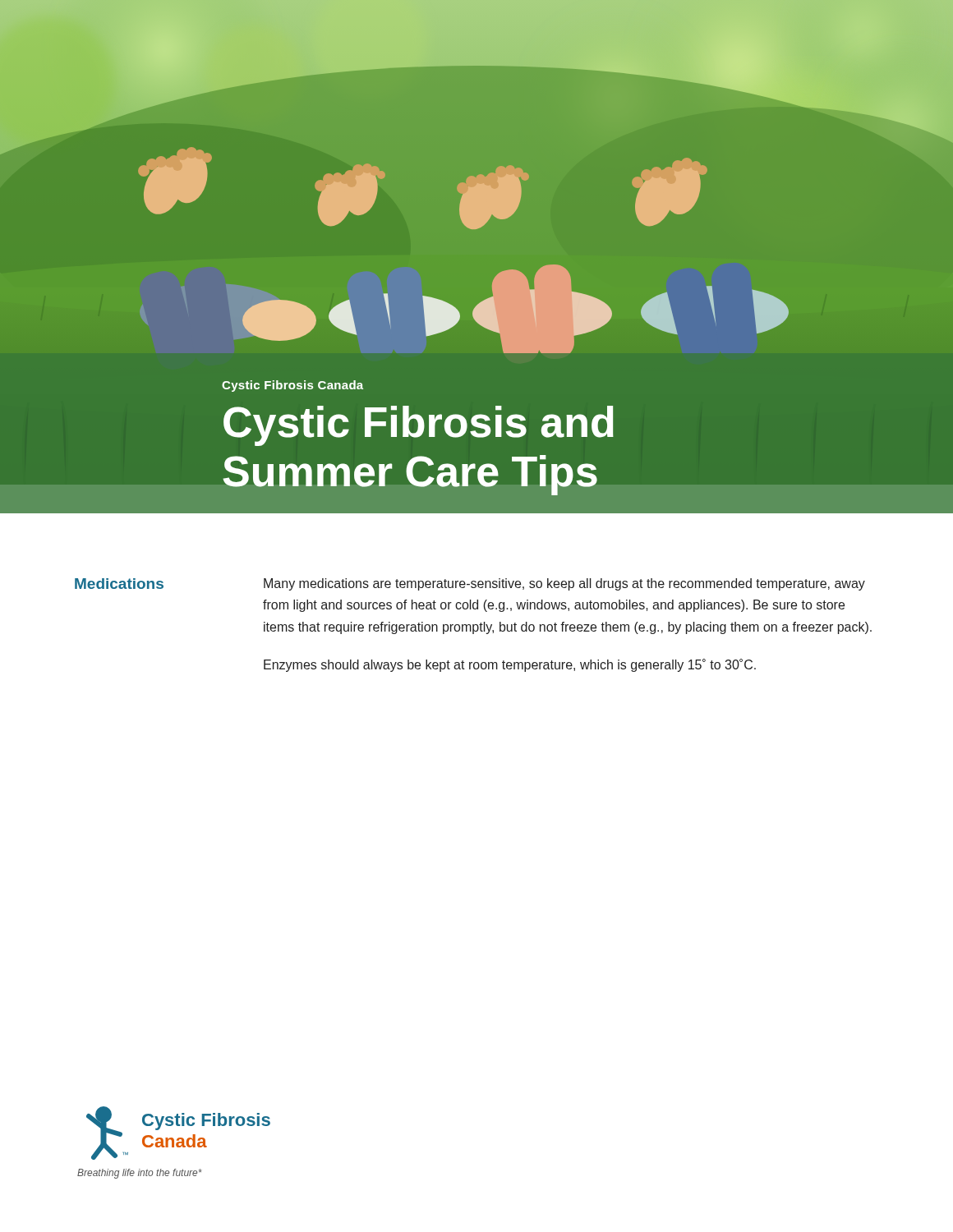Image resolution: width=953 pixels, height=1232 pixels.
Task: Locate the photo
Action: click(x=476, y=242)
